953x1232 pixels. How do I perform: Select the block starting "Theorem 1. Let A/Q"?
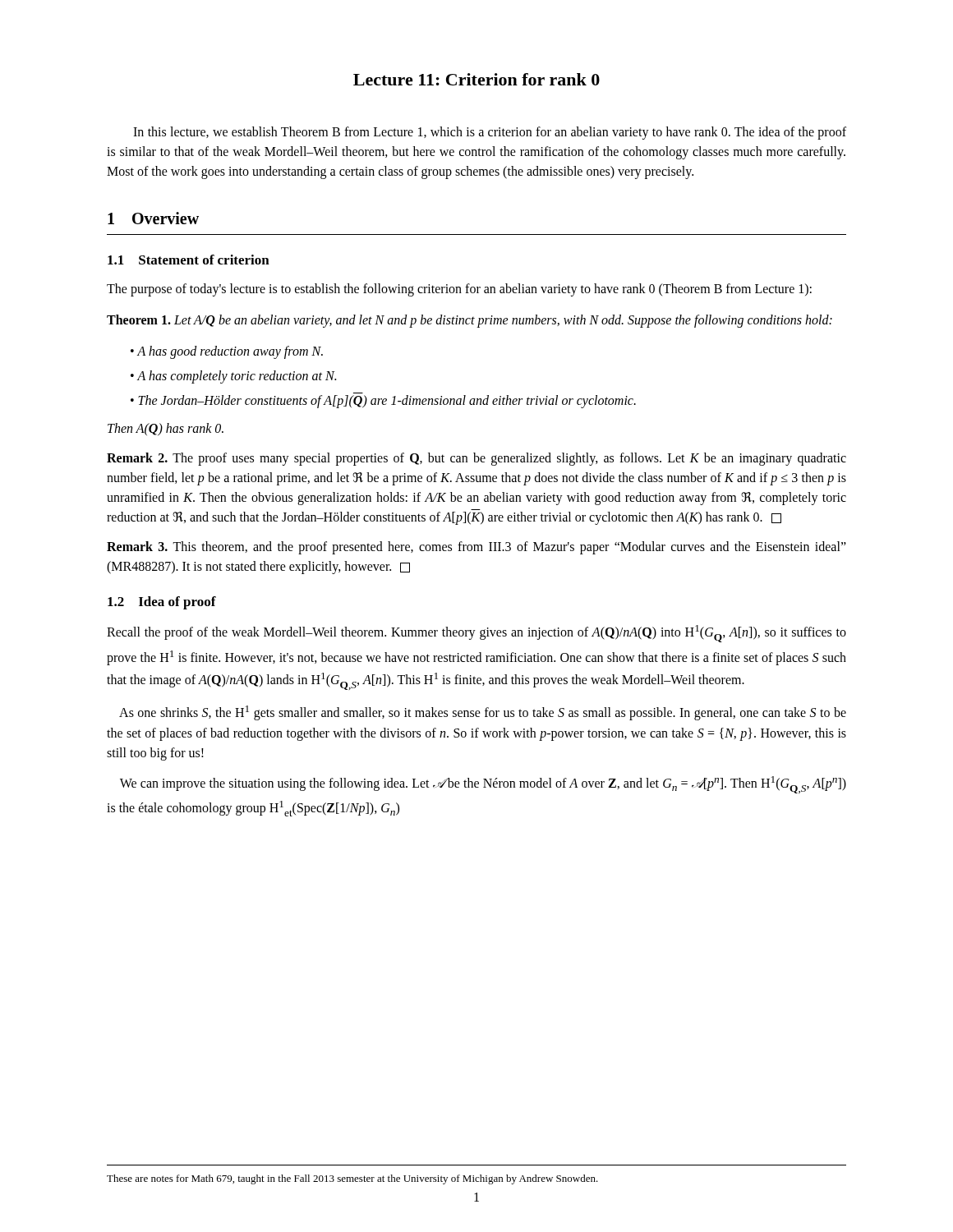476,320
